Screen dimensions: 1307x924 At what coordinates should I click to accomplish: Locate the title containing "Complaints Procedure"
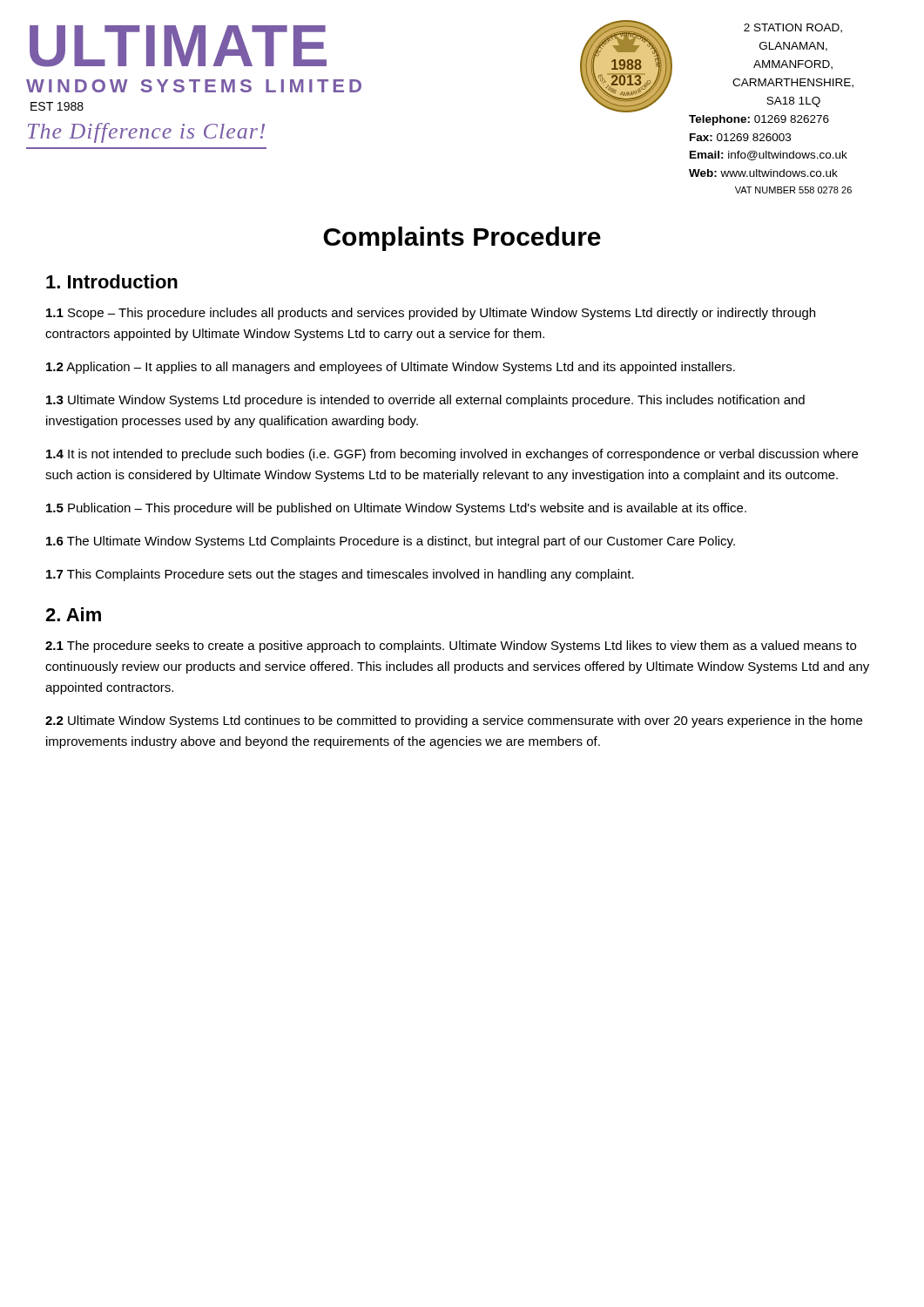pyautogui.click(x=462, y=237)
